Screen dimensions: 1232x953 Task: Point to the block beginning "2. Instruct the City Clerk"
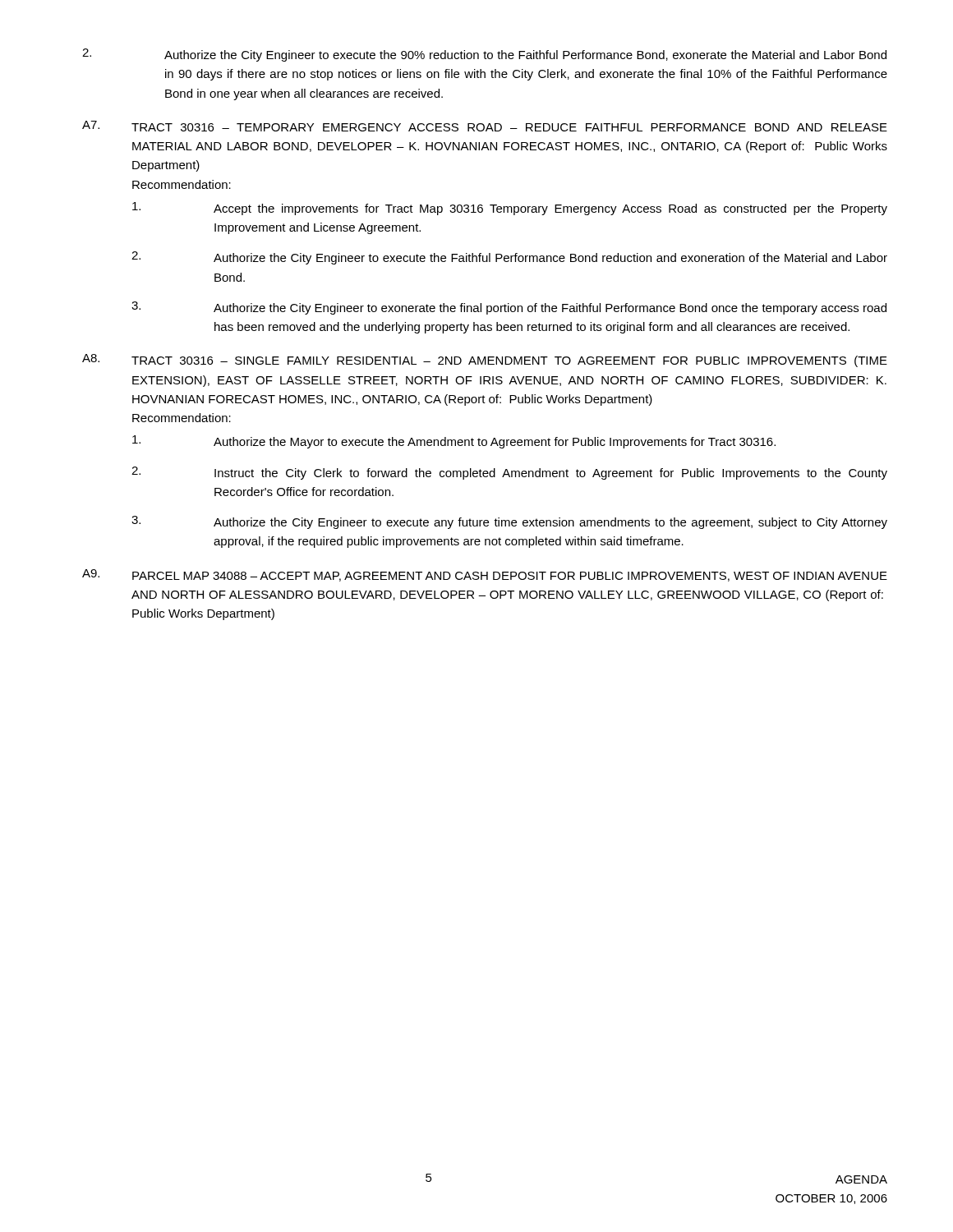(x=509, y=482)
